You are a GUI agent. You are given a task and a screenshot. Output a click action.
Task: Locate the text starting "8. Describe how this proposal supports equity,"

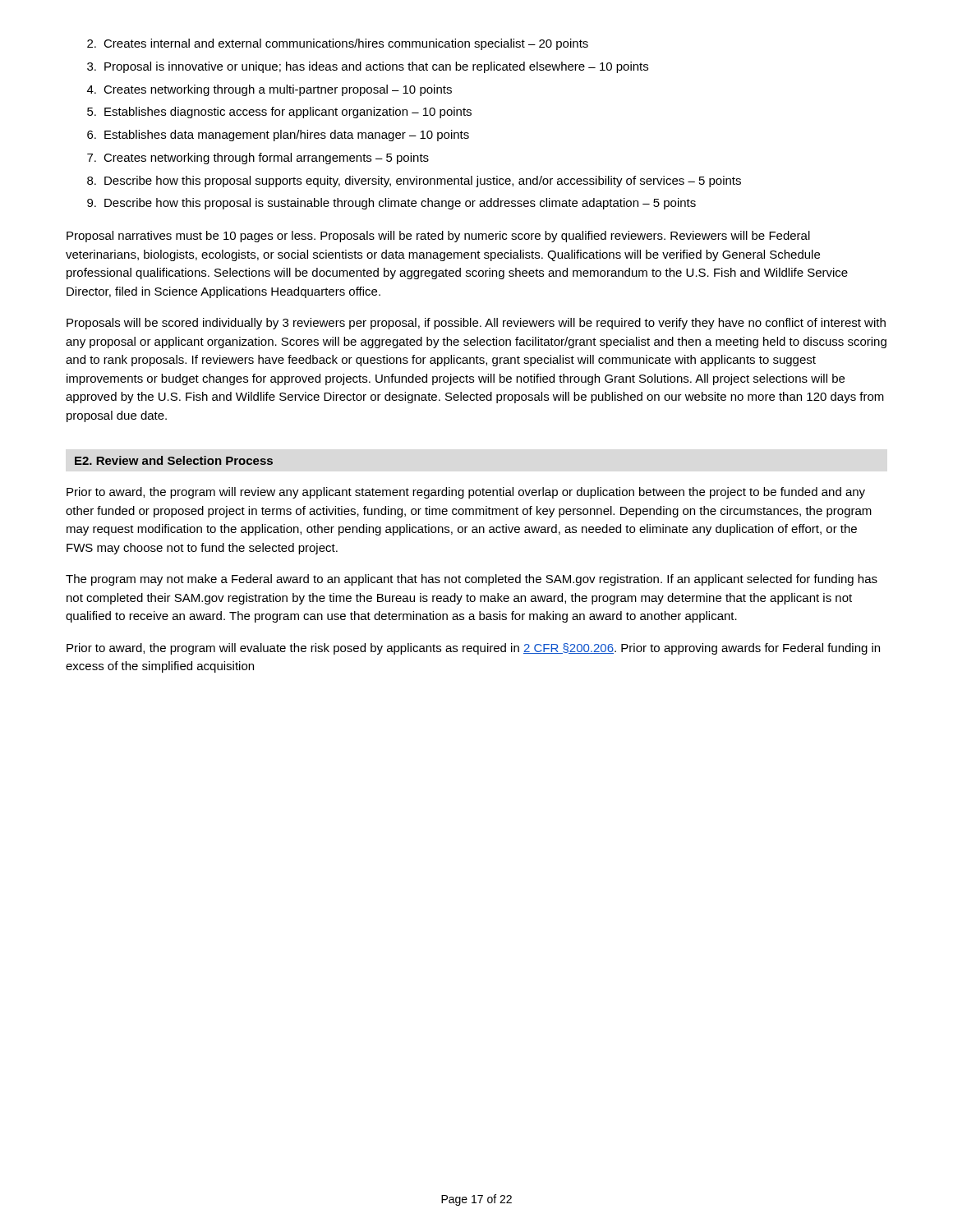coord(476,180)
